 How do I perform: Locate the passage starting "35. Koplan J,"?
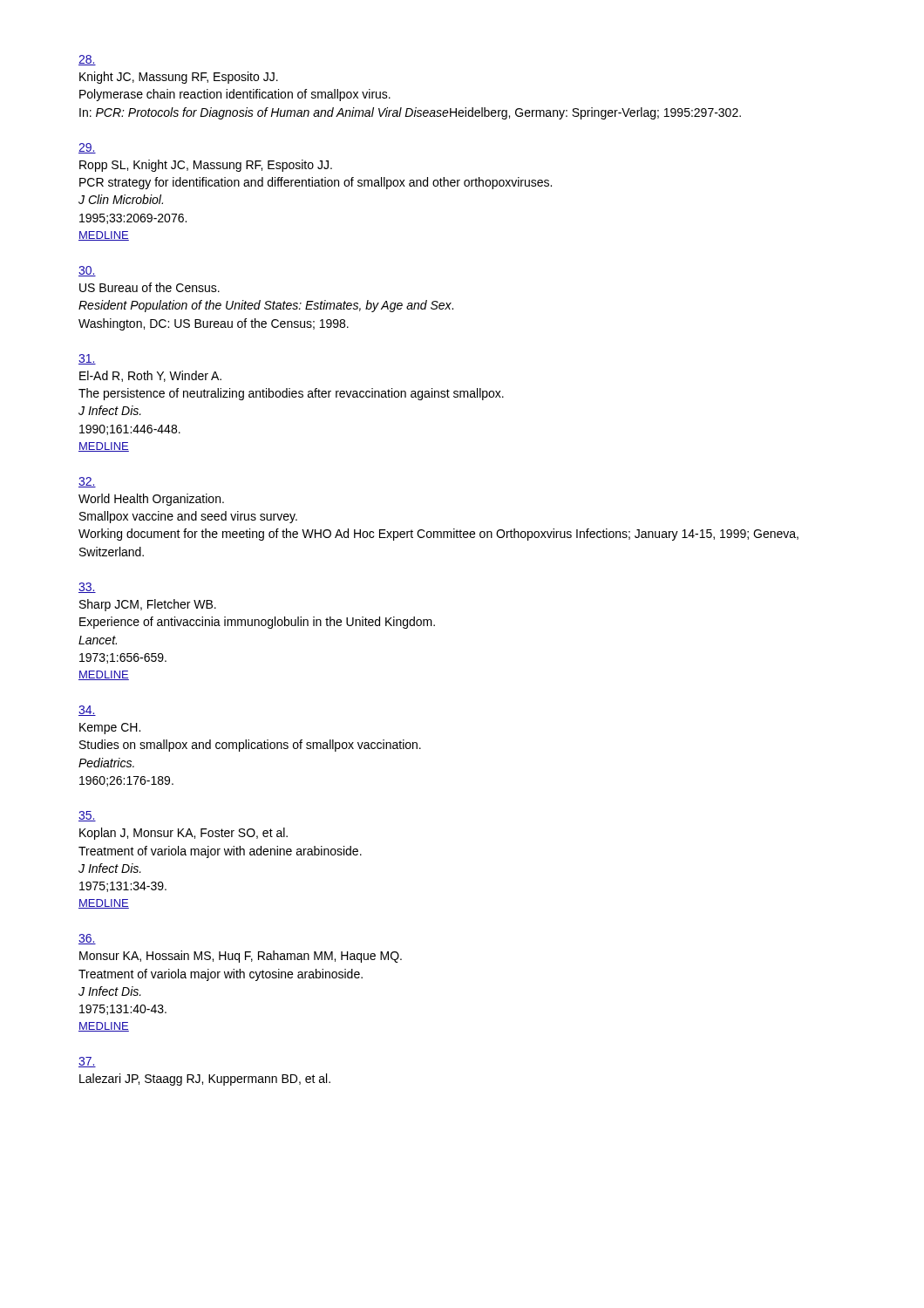point(87,816)
